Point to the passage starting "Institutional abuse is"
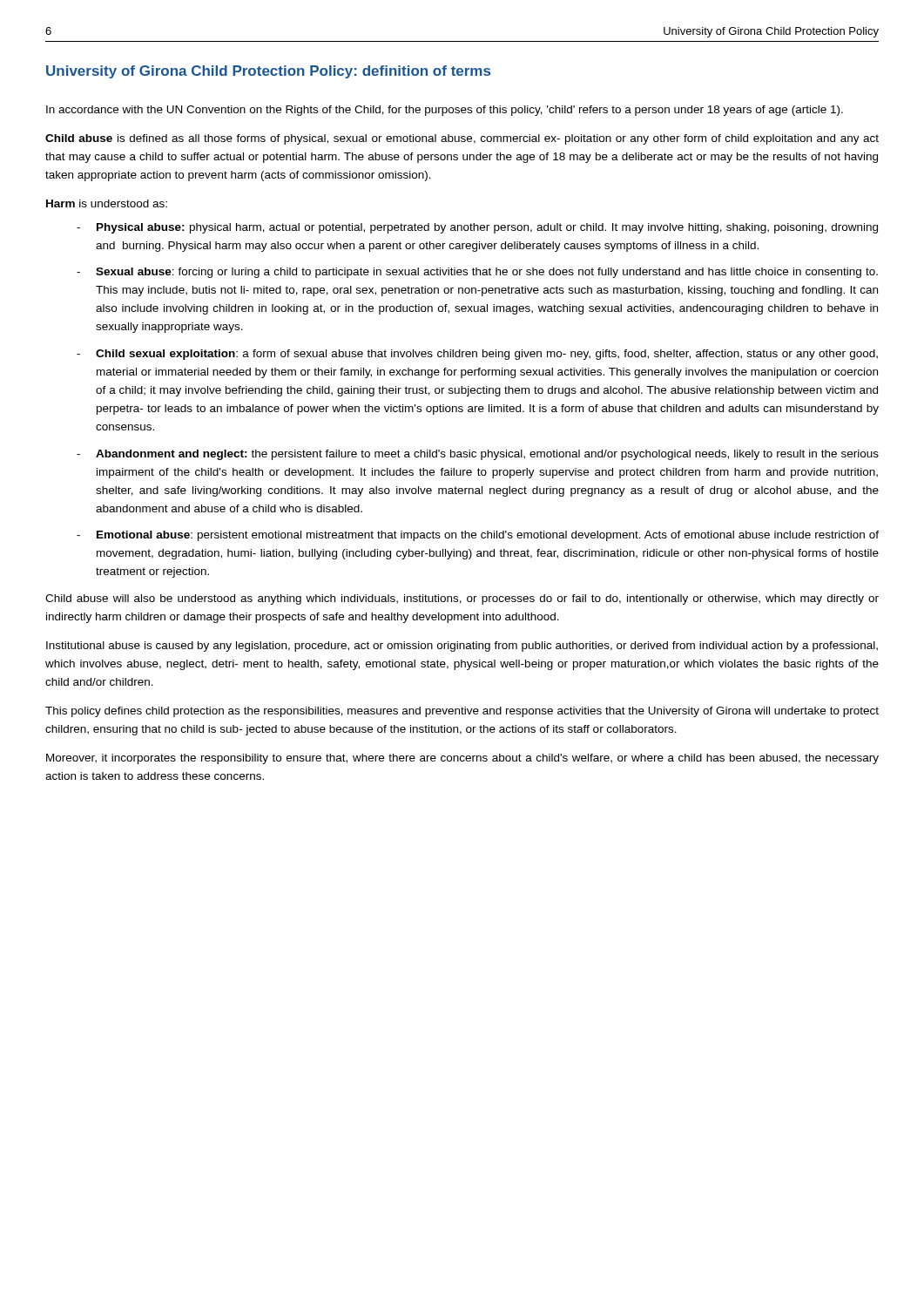Screen dimensions: 1307x924 (x=462, y=663)
